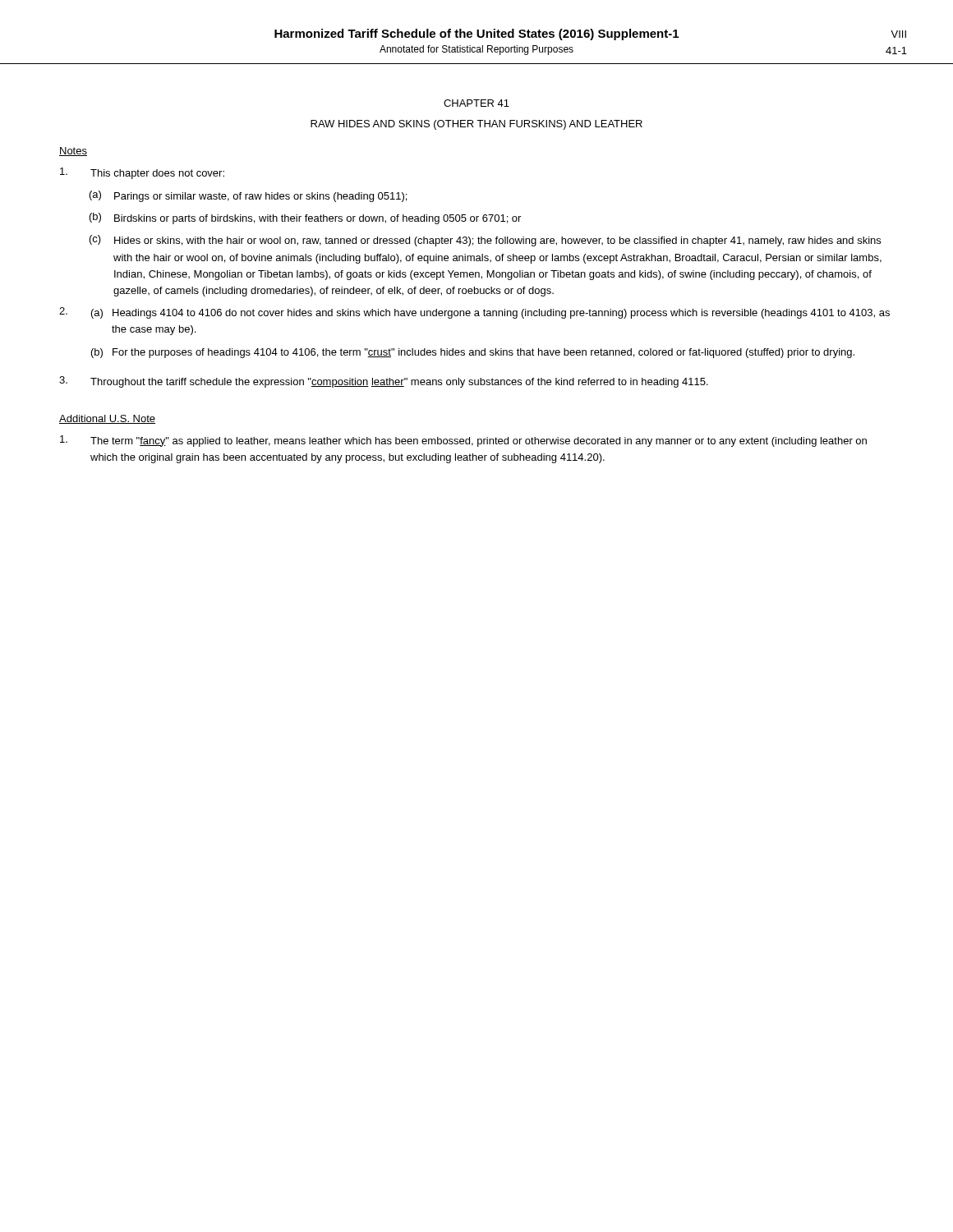Click on the text starting "(b) Birdskins or parts"
953x1232 pixels.
[x=491, y=219]
